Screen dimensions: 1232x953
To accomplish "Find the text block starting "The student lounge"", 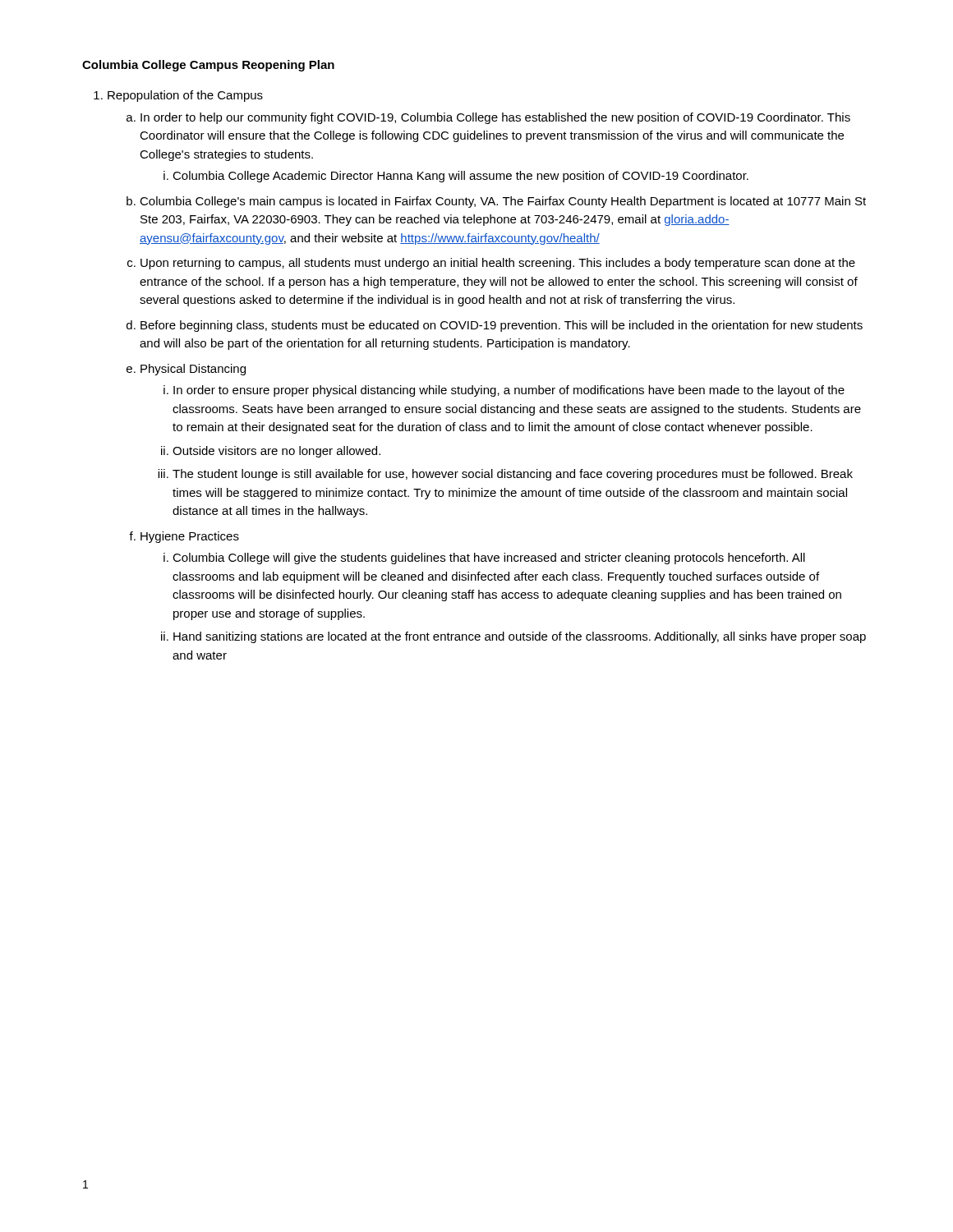I will (x=513, y=492).
